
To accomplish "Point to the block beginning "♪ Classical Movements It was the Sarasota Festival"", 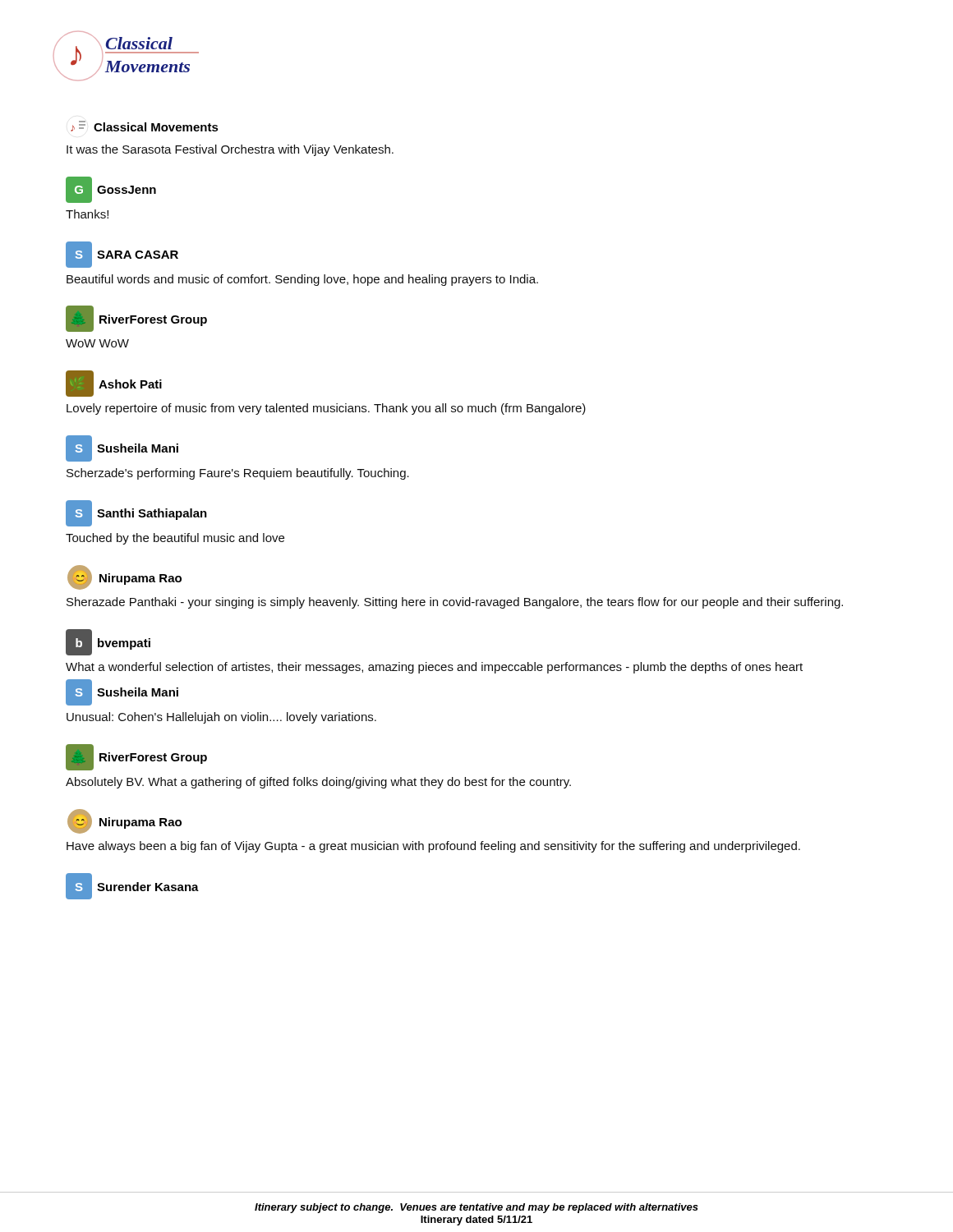I will coord(145,126).
